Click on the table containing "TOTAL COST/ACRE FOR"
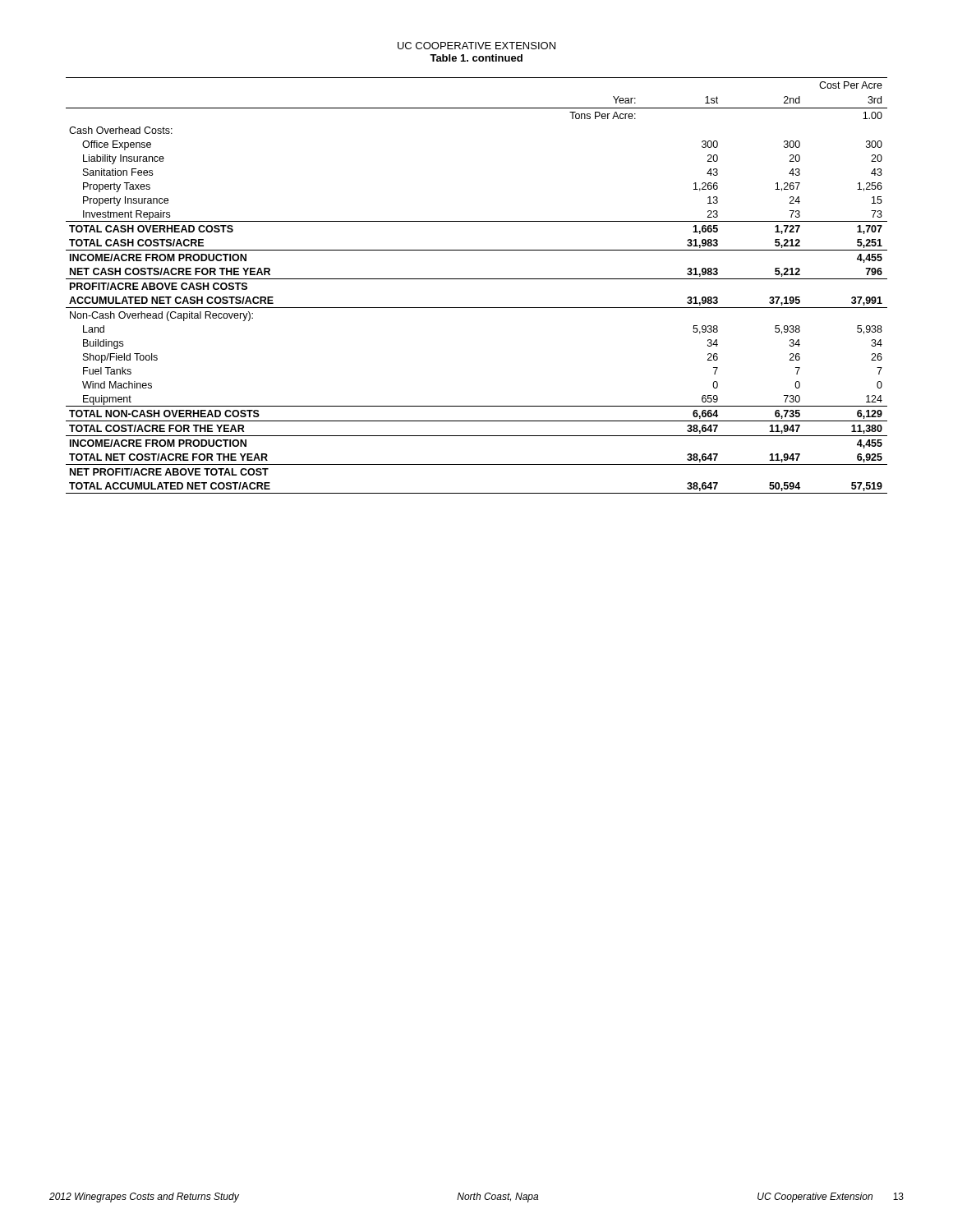This screenshot has width=953, height=1232. pyautogui.click(x=476, y=285)
